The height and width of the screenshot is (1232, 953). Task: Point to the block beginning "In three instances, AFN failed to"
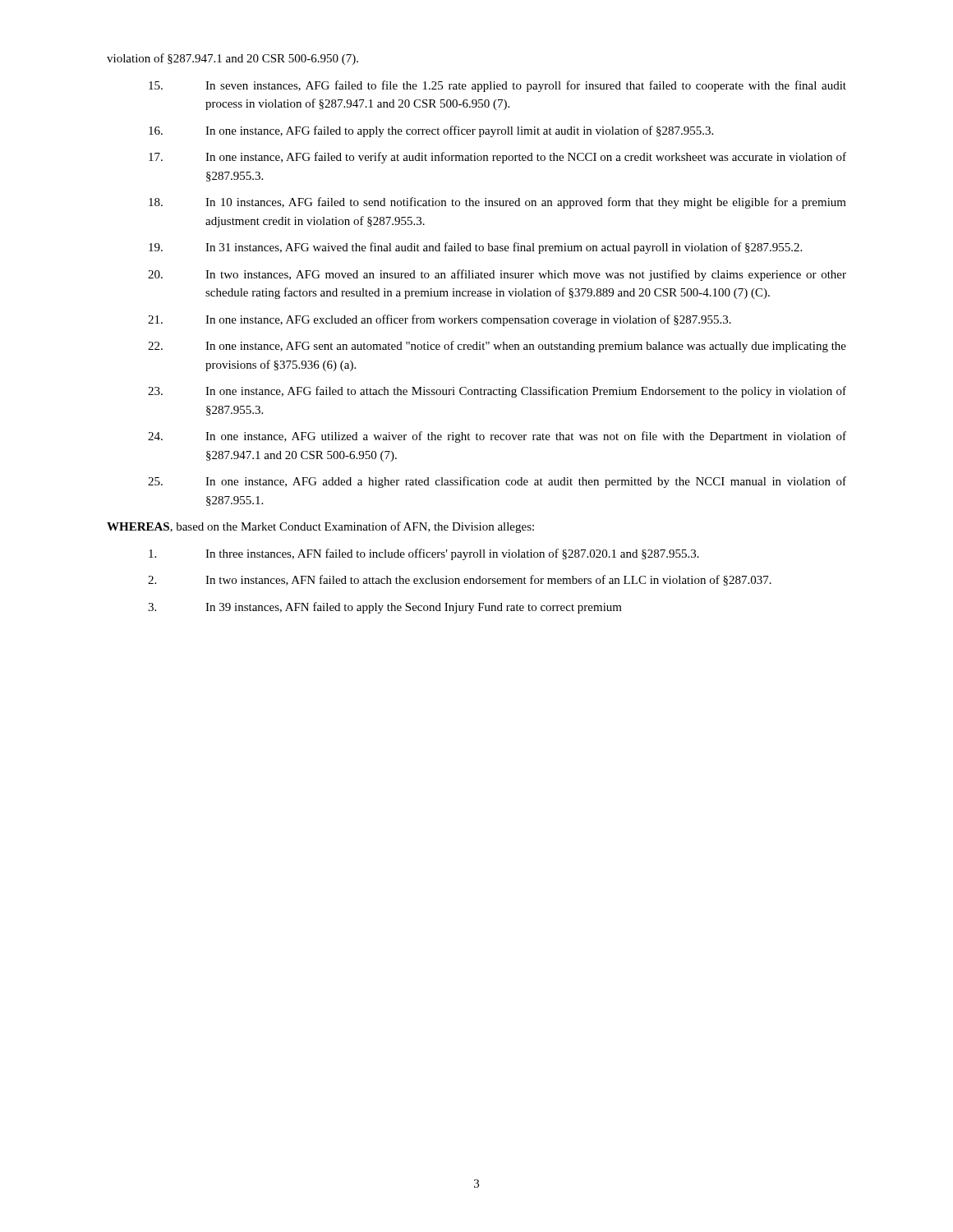tap(476, 553)
